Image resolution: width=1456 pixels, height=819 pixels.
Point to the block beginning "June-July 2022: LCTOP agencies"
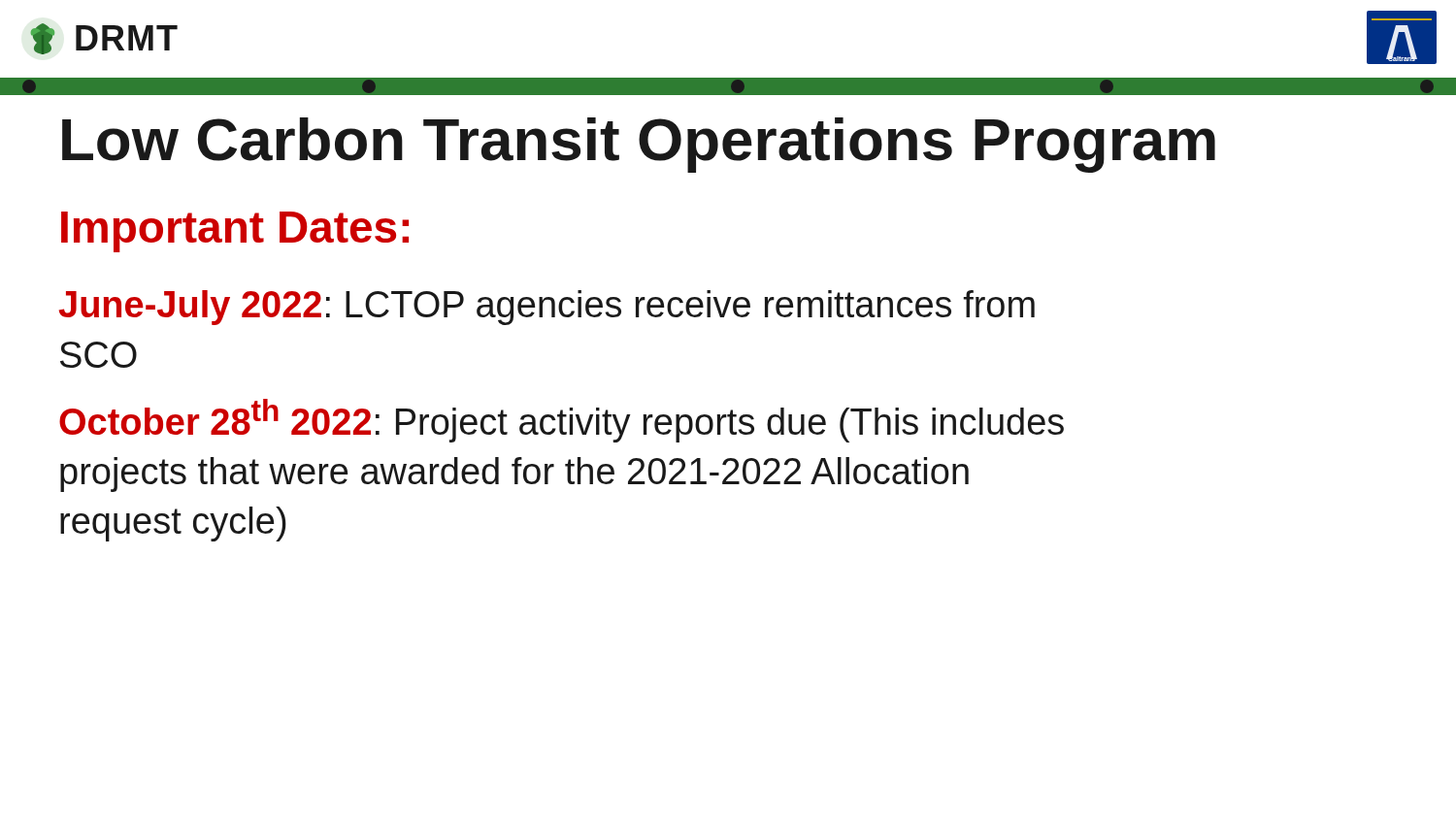[x=548, y=330]
